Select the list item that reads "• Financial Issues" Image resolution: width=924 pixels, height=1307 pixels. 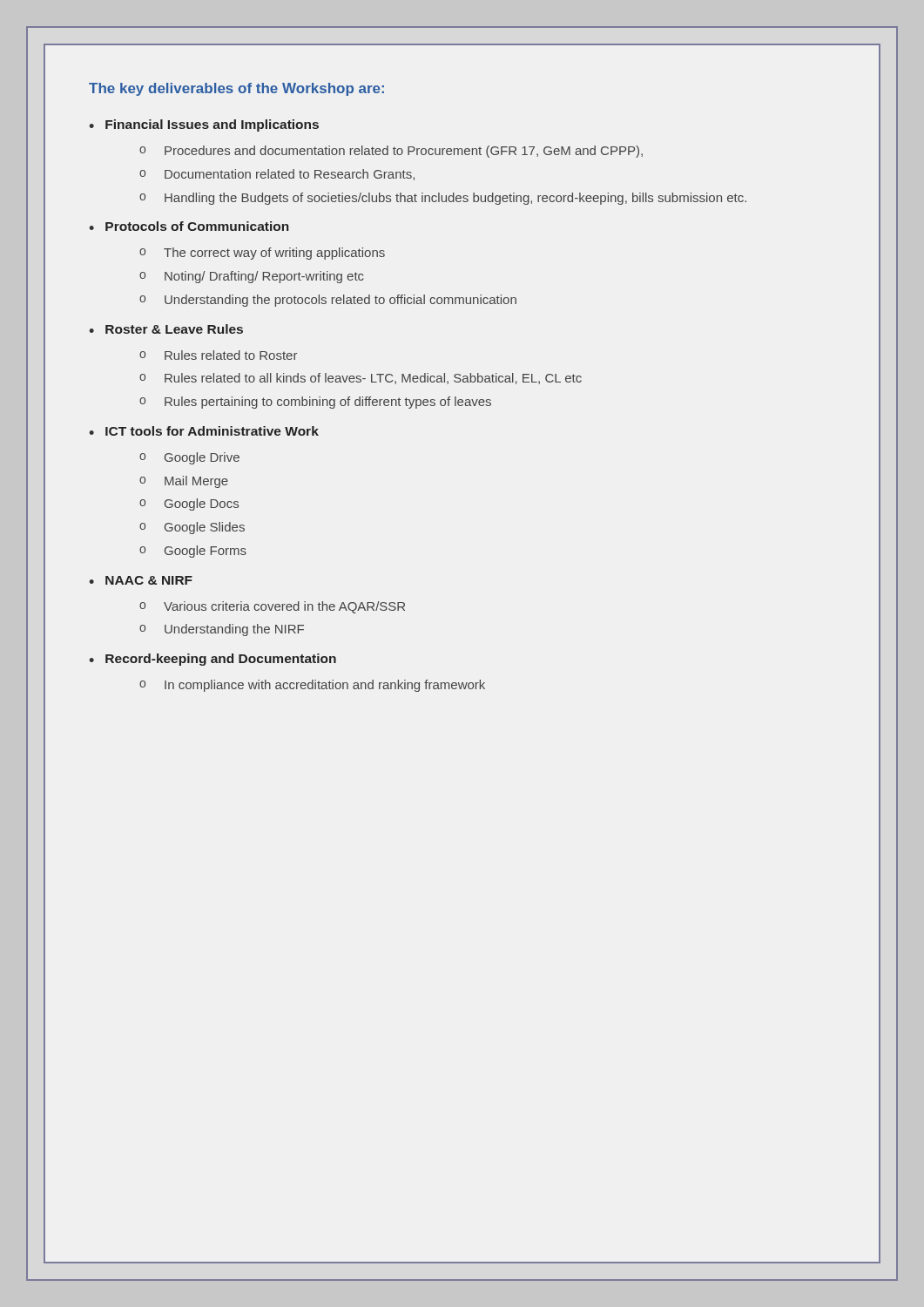204,126
